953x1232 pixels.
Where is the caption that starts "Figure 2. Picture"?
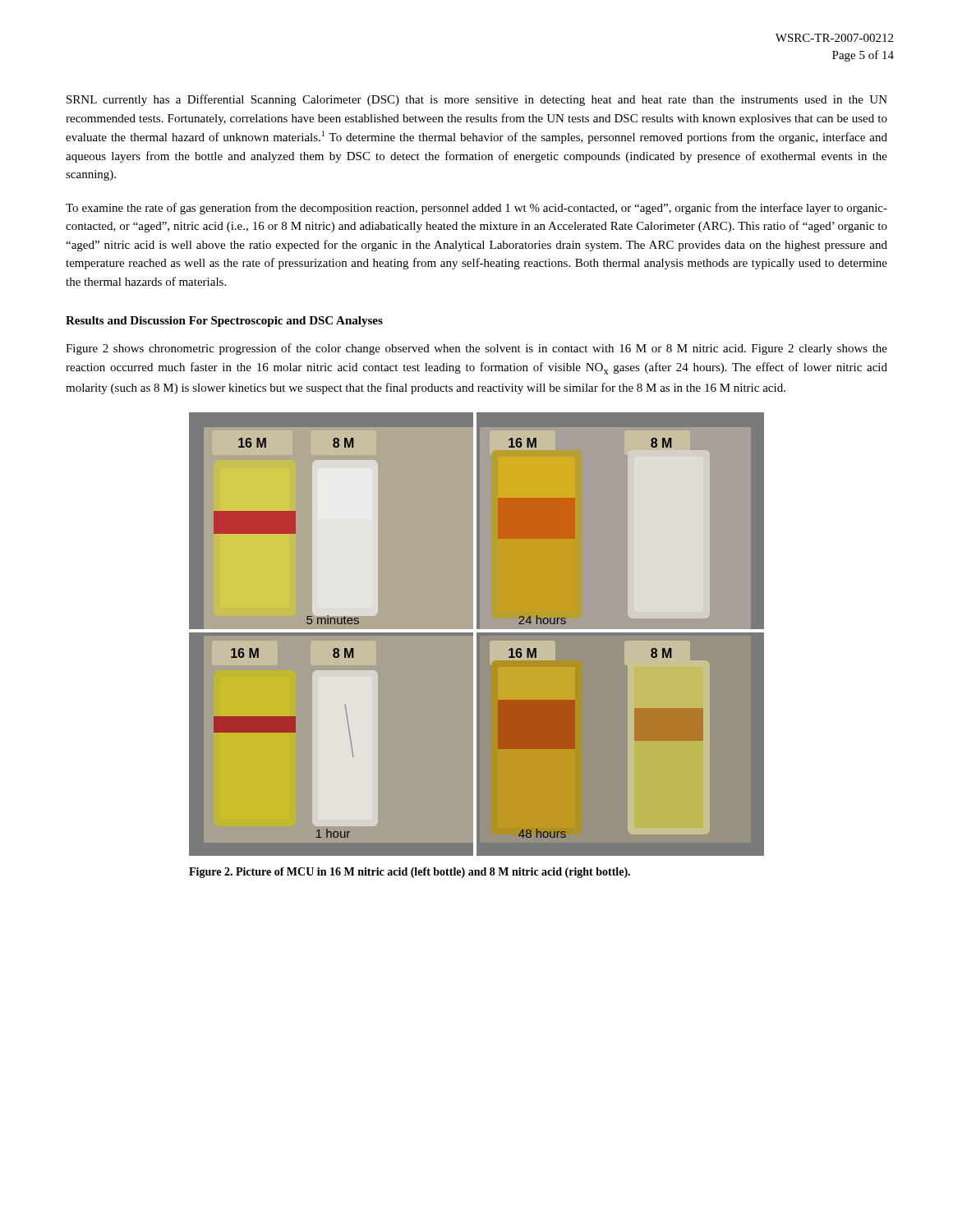pyautogui.click(x=410, y=872)
